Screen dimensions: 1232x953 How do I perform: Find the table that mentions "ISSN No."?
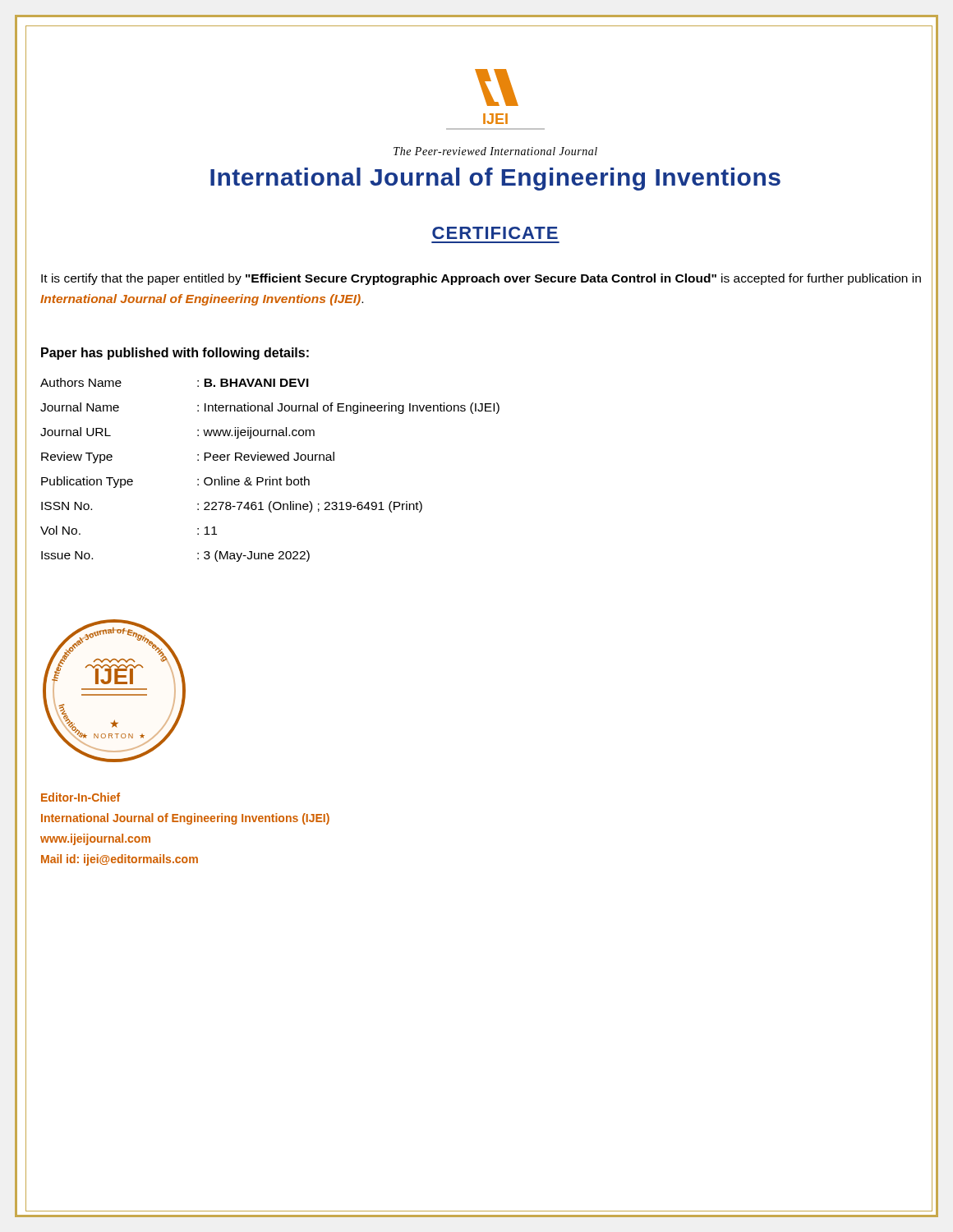click(495, 469)
